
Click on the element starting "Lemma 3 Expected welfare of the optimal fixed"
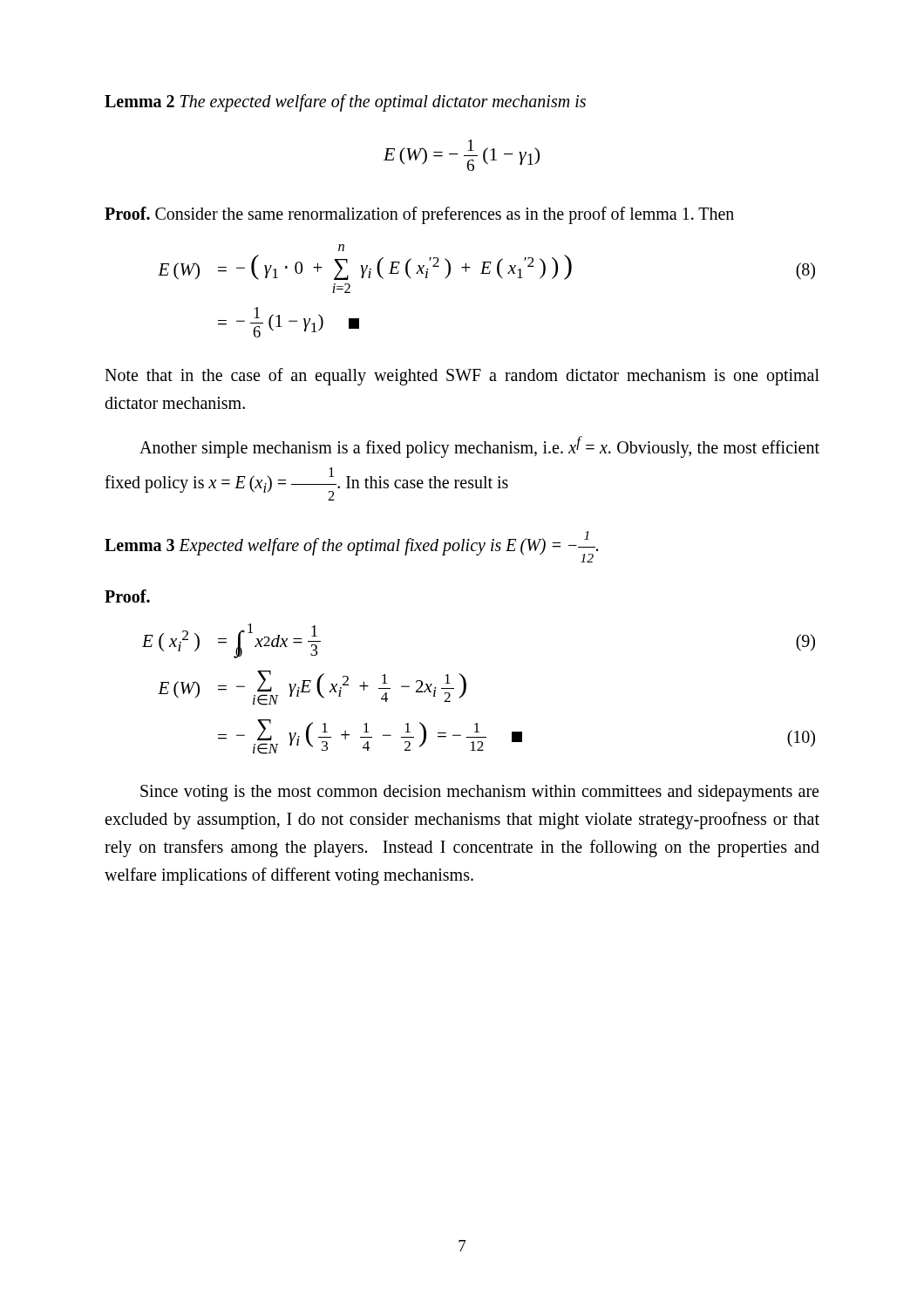click(x=352, y=547)
